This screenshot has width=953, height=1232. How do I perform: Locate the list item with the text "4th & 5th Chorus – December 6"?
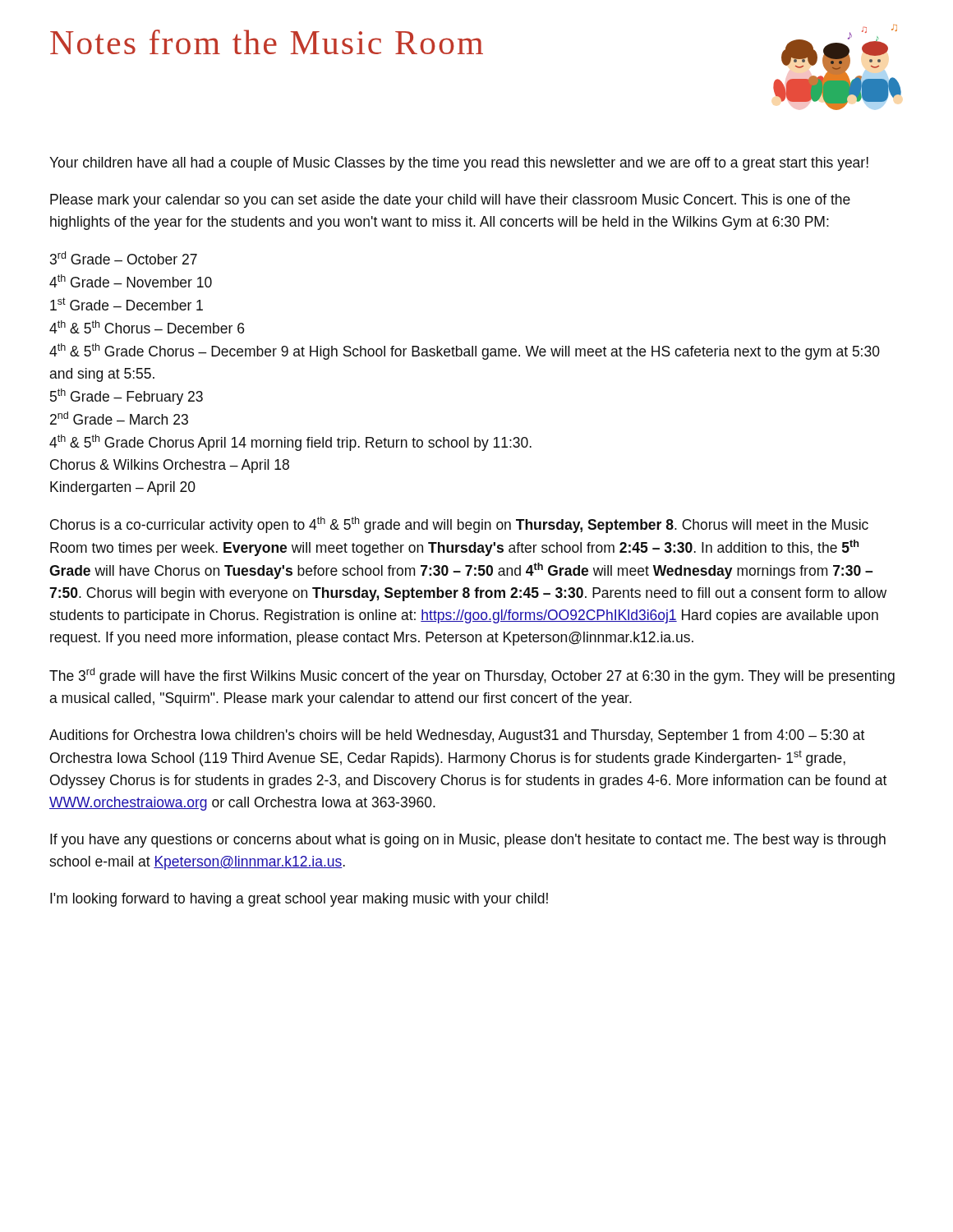coord(147,328)
